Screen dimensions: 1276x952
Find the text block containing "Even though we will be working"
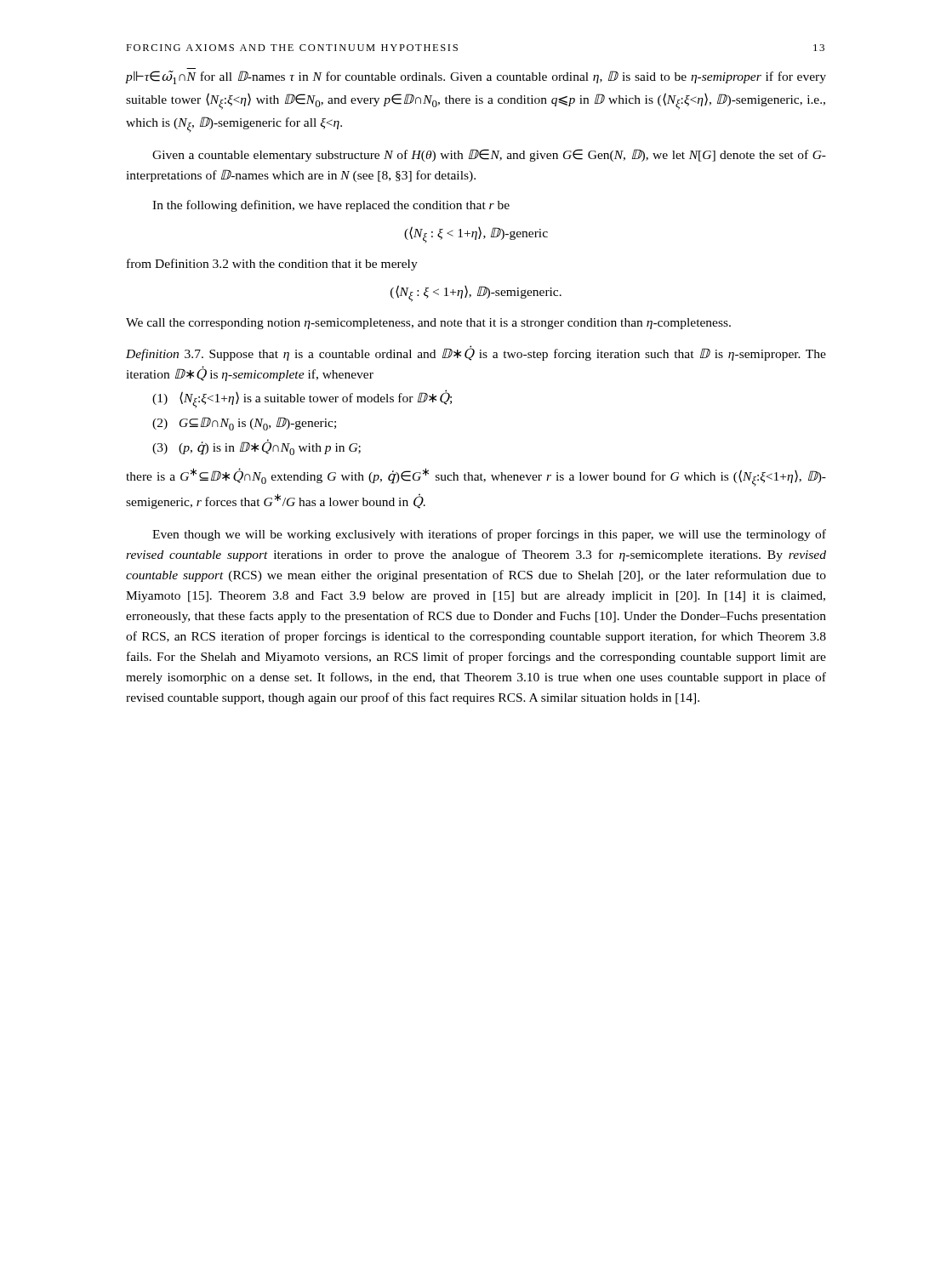(476, 616)
